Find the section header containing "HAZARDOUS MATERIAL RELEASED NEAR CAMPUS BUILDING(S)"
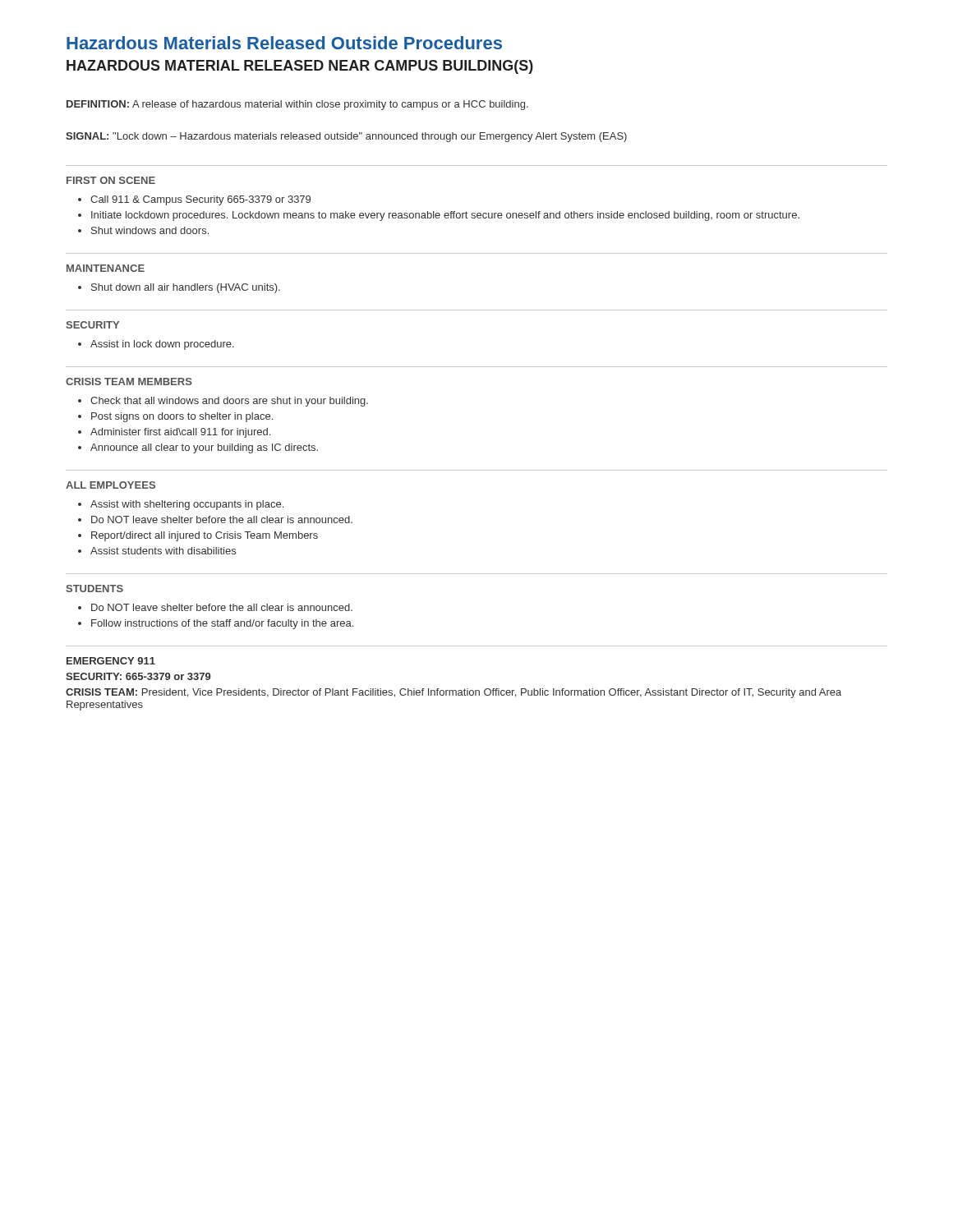 click(300, 66)
